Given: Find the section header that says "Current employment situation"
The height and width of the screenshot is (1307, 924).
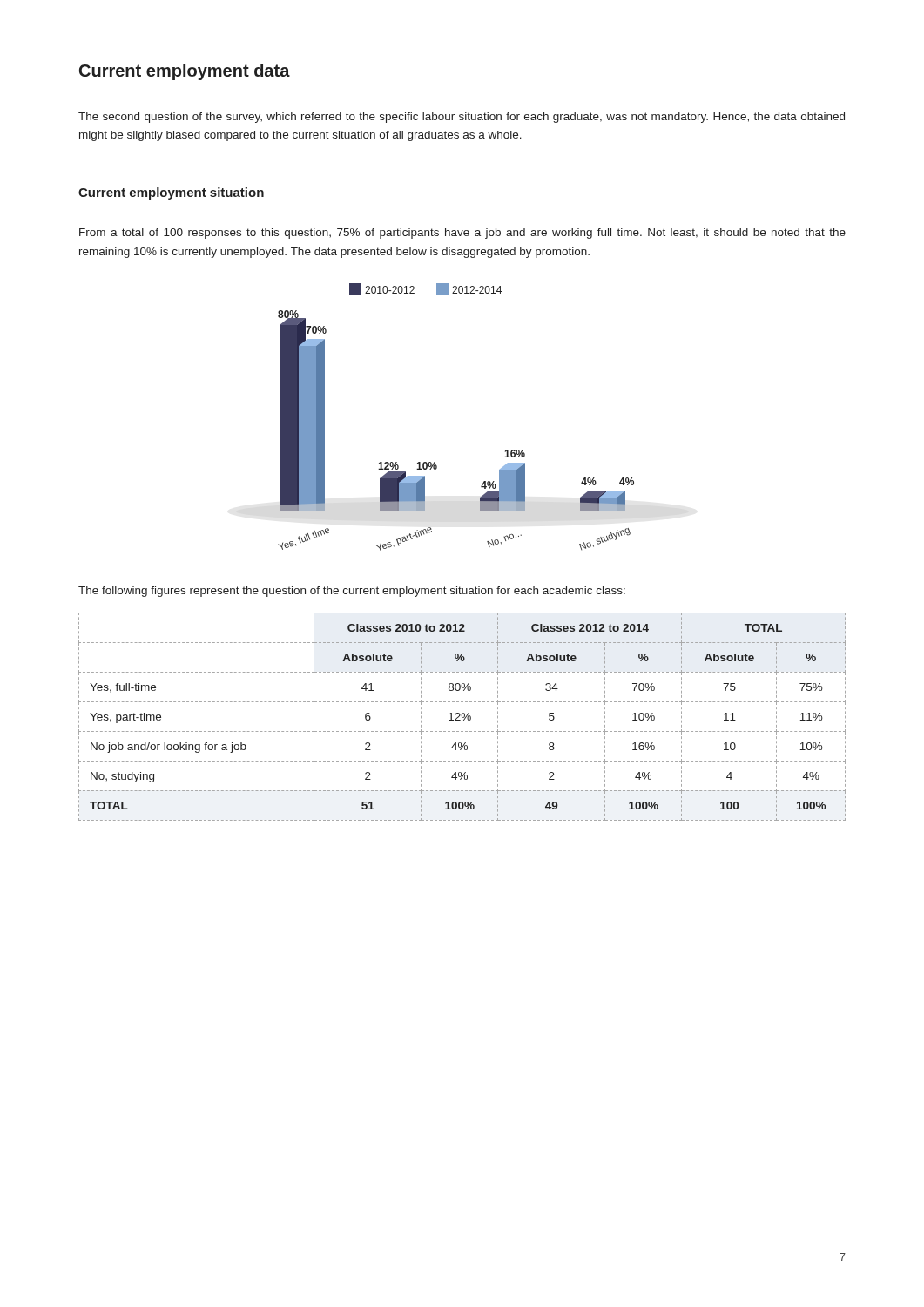Looking at the screenshot, I should (x=171, y=192).
